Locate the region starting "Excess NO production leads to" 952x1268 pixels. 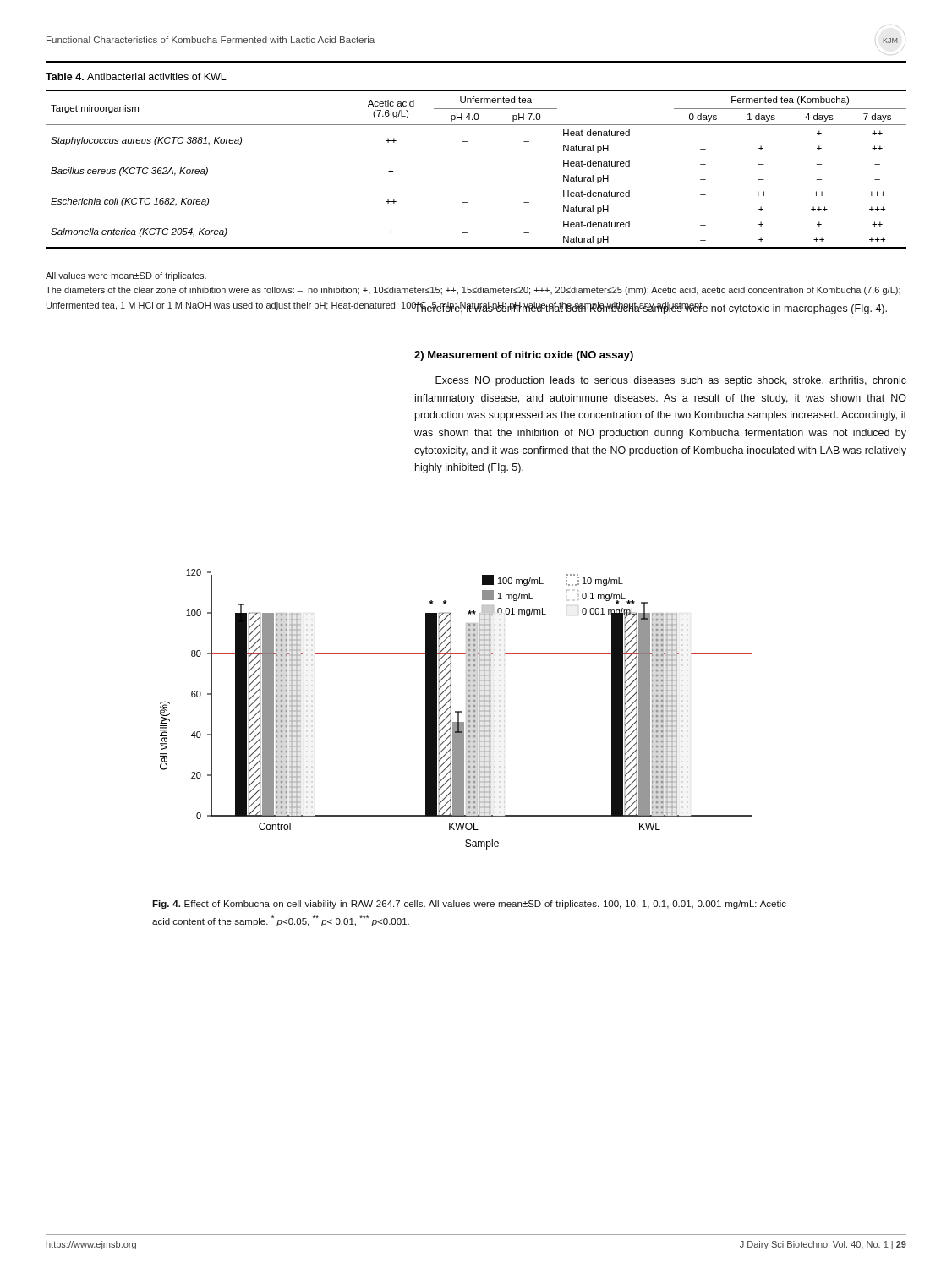click(x=660, y=424)
